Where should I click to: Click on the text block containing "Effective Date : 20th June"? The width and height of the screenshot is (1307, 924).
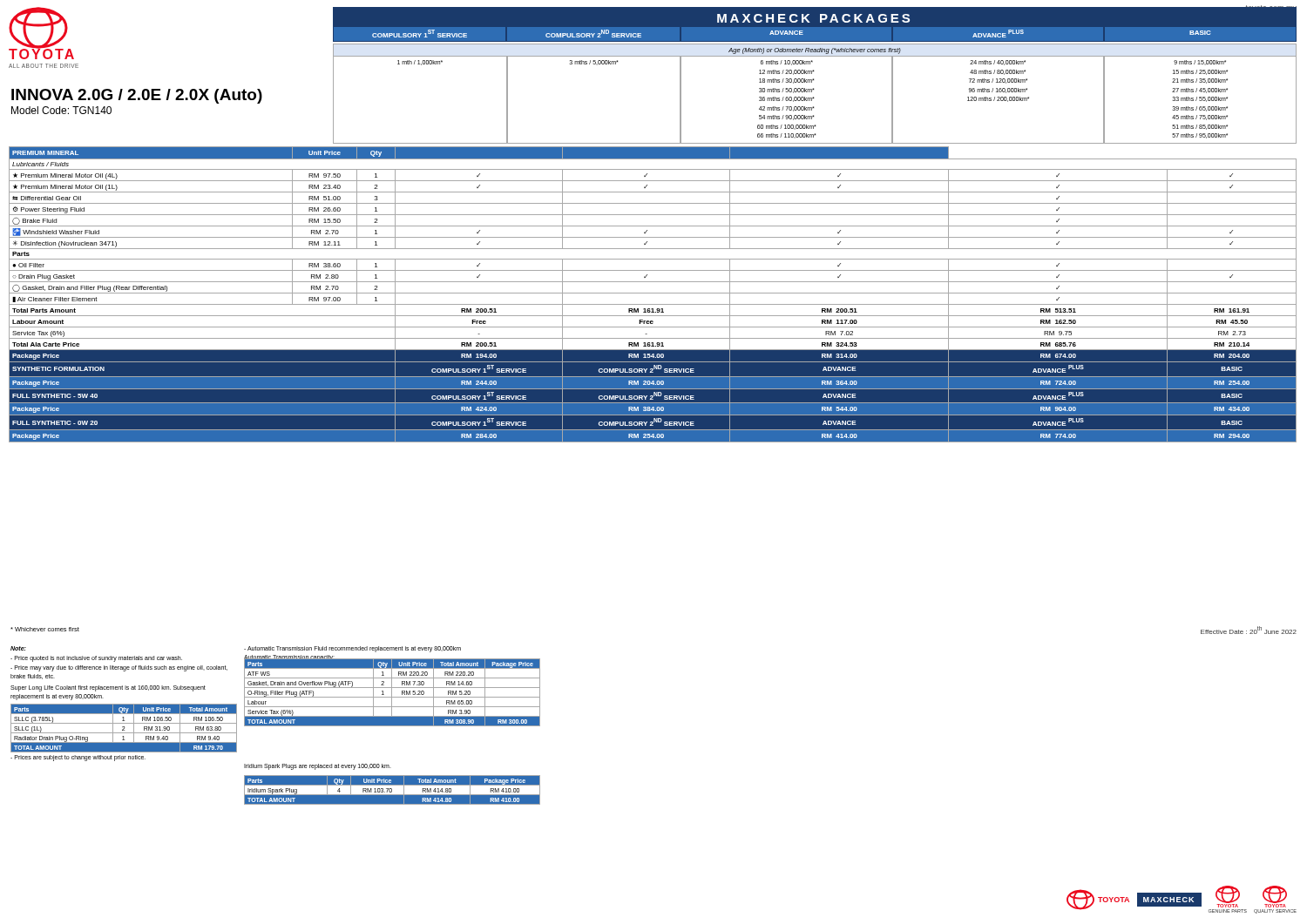(1248, 630)
